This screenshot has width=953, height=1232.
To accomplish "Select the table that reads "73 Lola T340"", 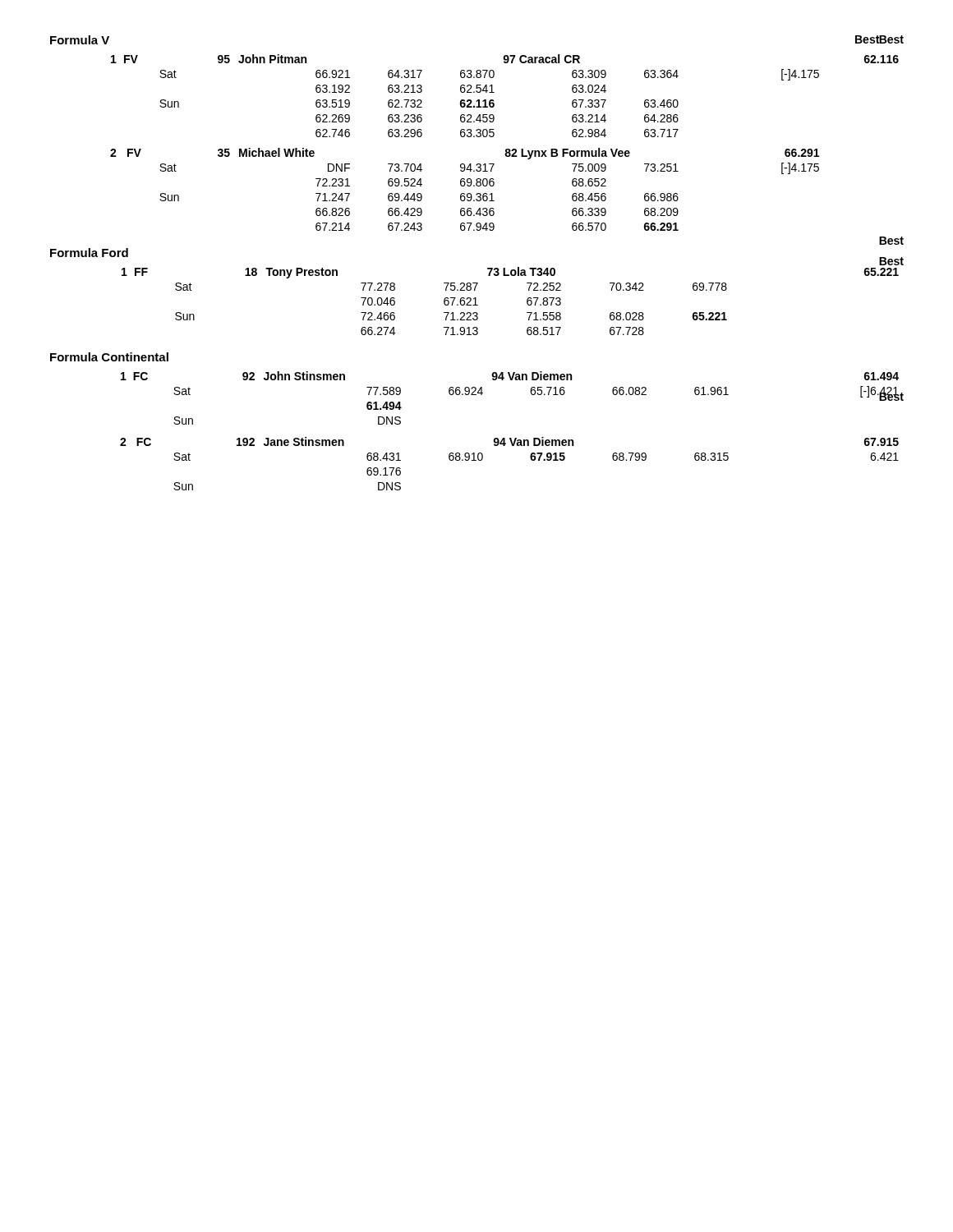I will 476,301.
